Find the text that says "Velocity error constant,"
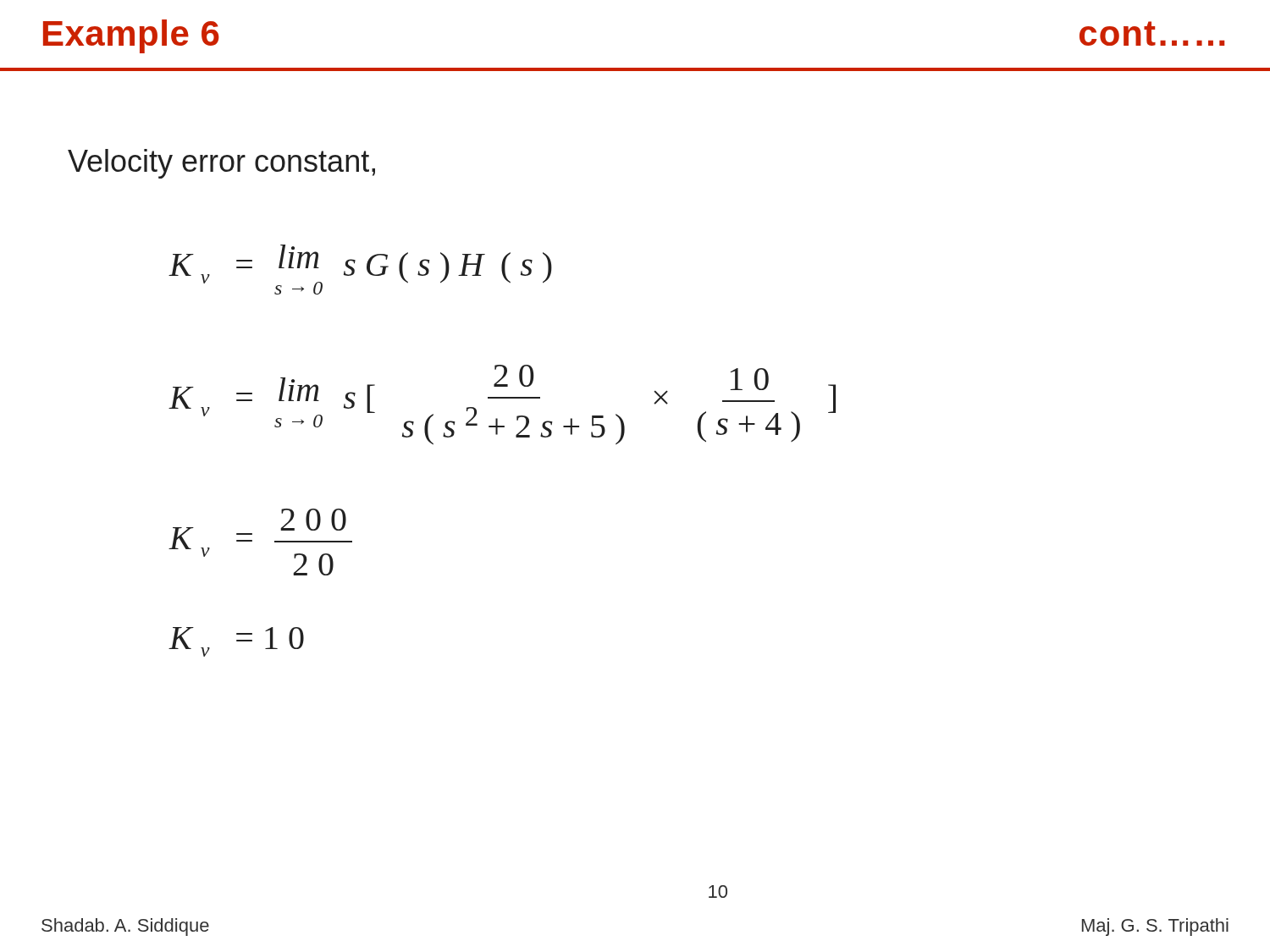The image size is (1270, 952). (223, 161)
